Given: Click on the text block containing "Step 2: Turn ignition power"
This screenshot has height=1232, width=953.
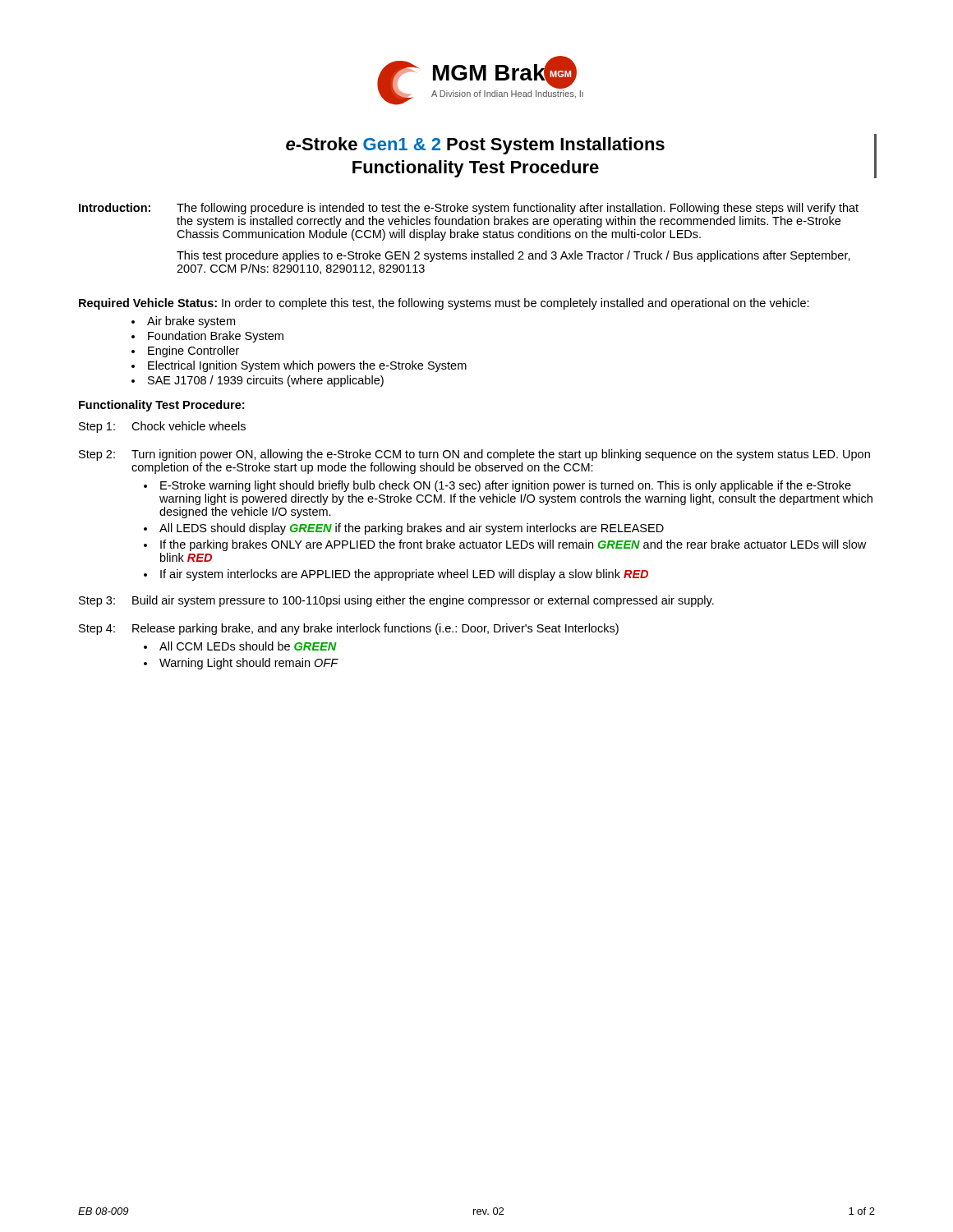Looking at the screenshot, I should pos(476,516).
